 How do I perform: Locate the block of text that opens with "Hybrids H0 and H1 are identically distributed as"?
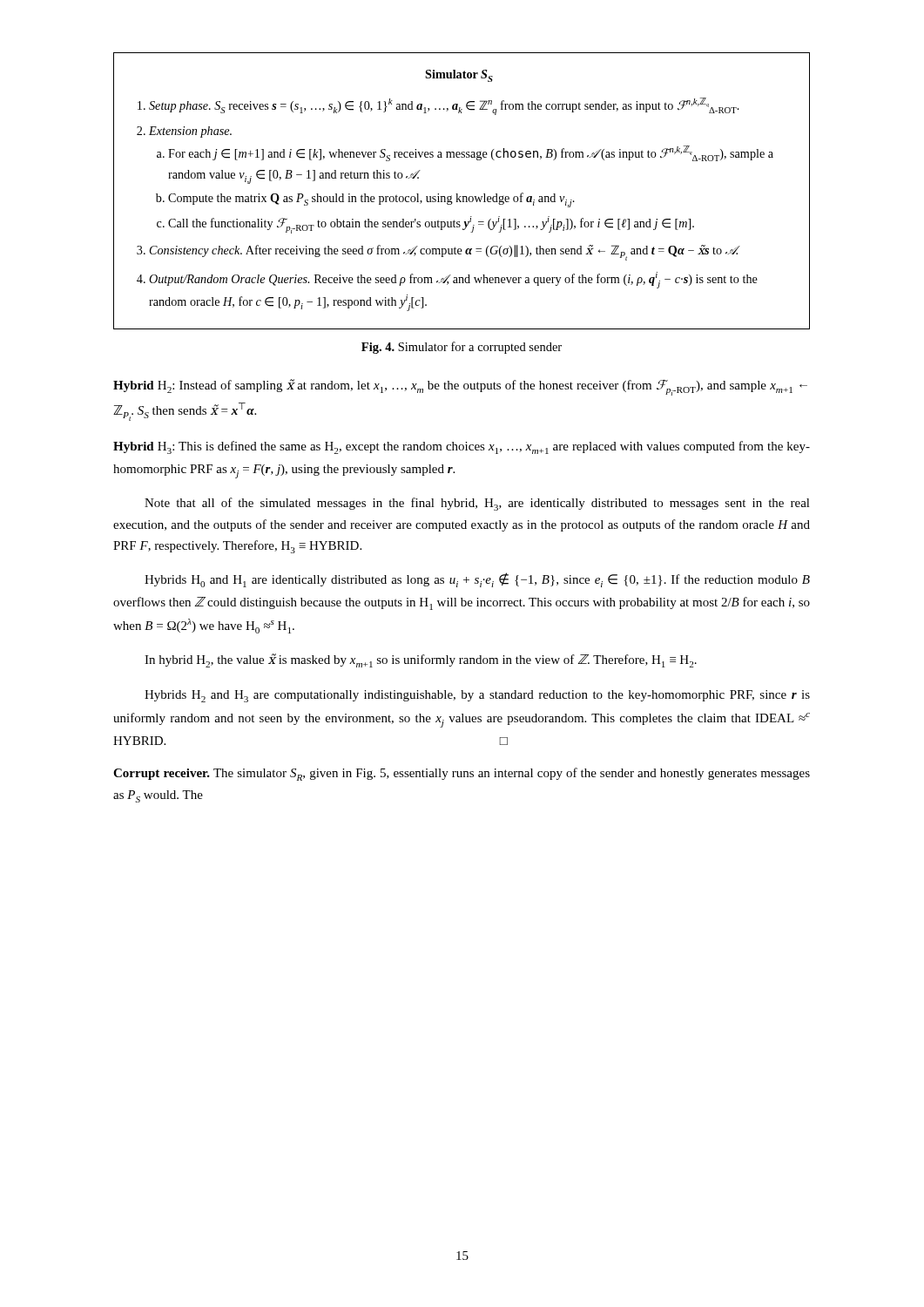click(462, 604)
